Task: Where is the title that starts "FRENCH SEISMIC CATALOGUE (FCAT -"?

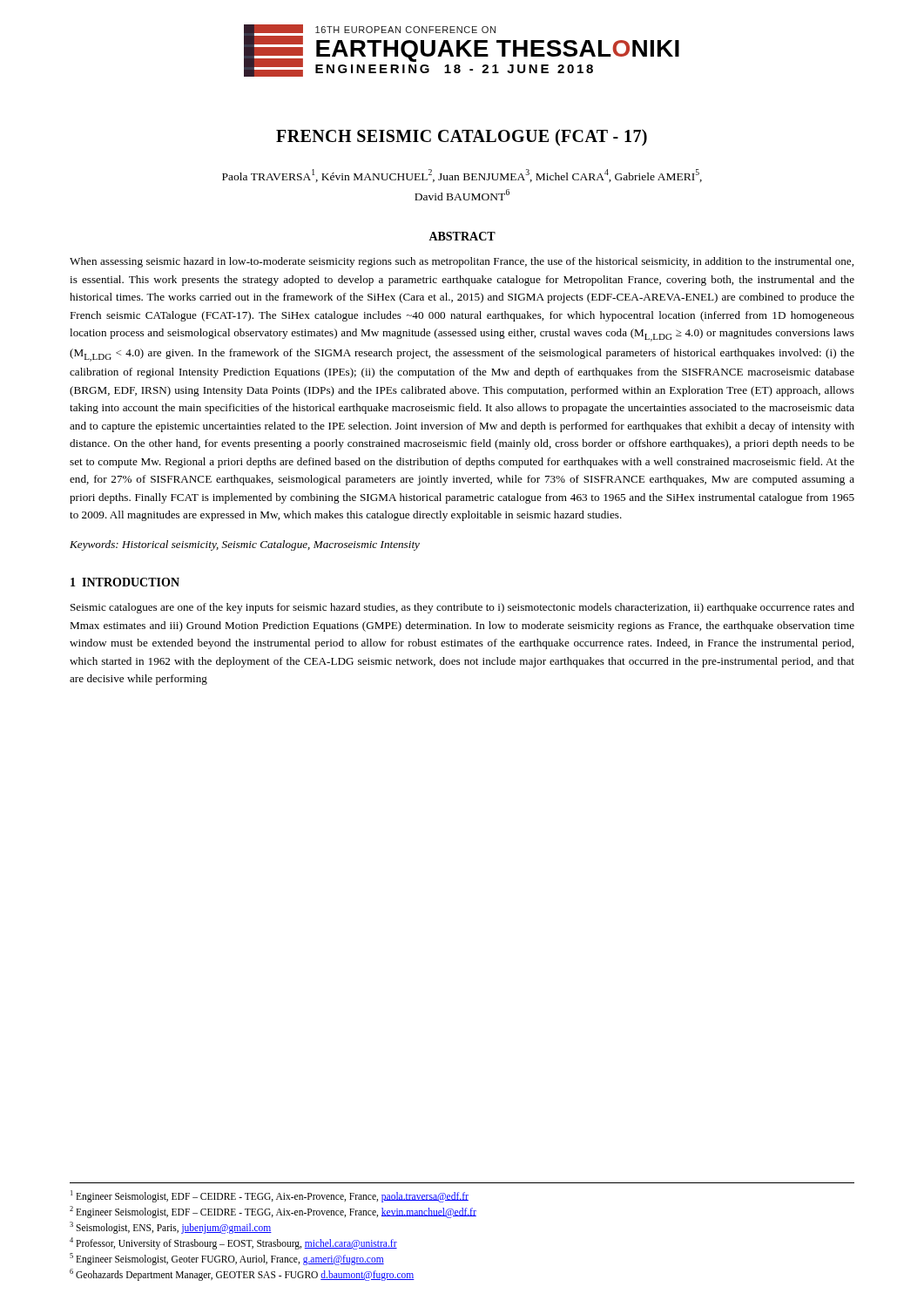Action: pos(462,136)
